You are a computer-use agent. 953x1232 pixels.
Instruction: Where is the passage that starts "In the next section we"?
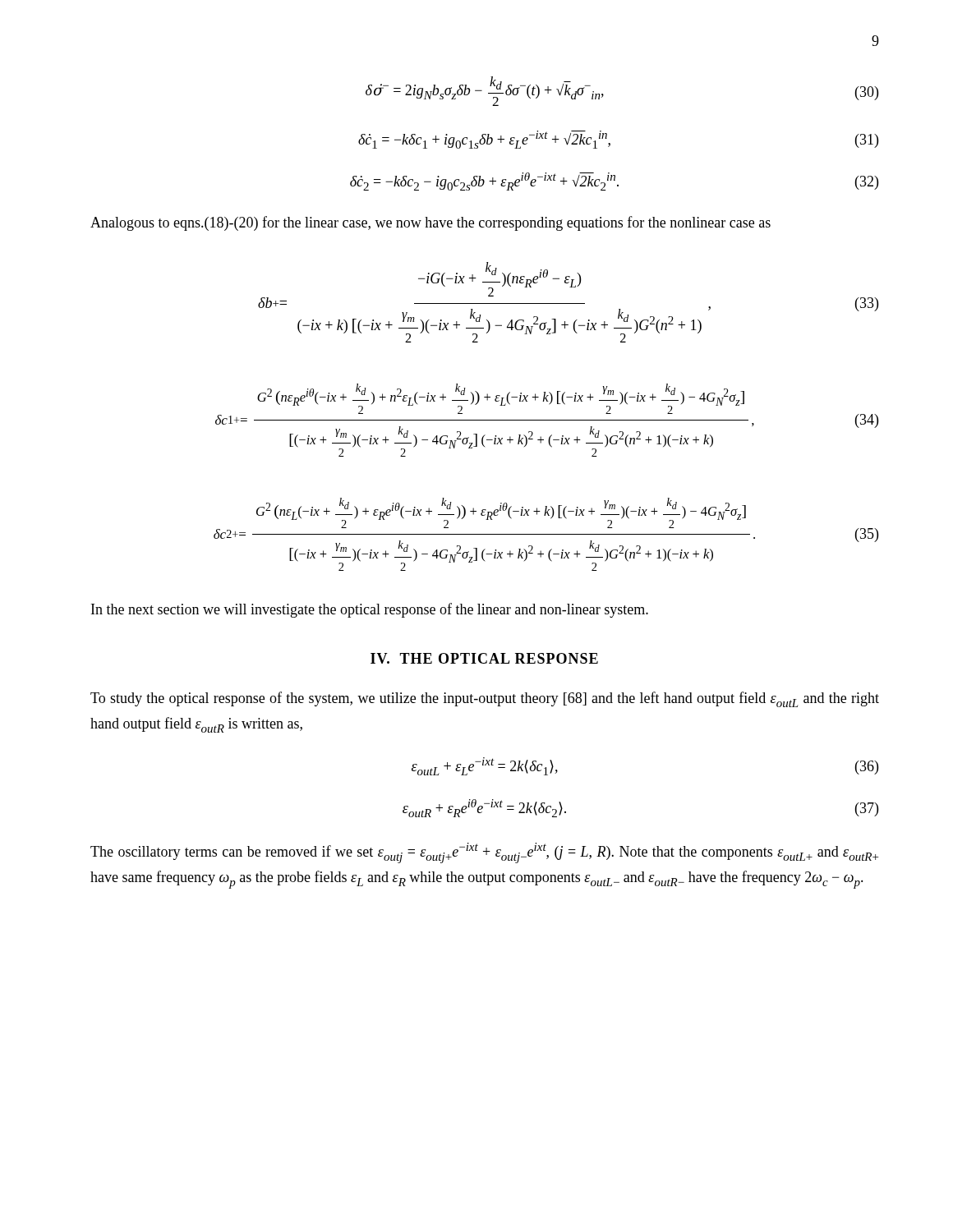(x=370, y=609)
